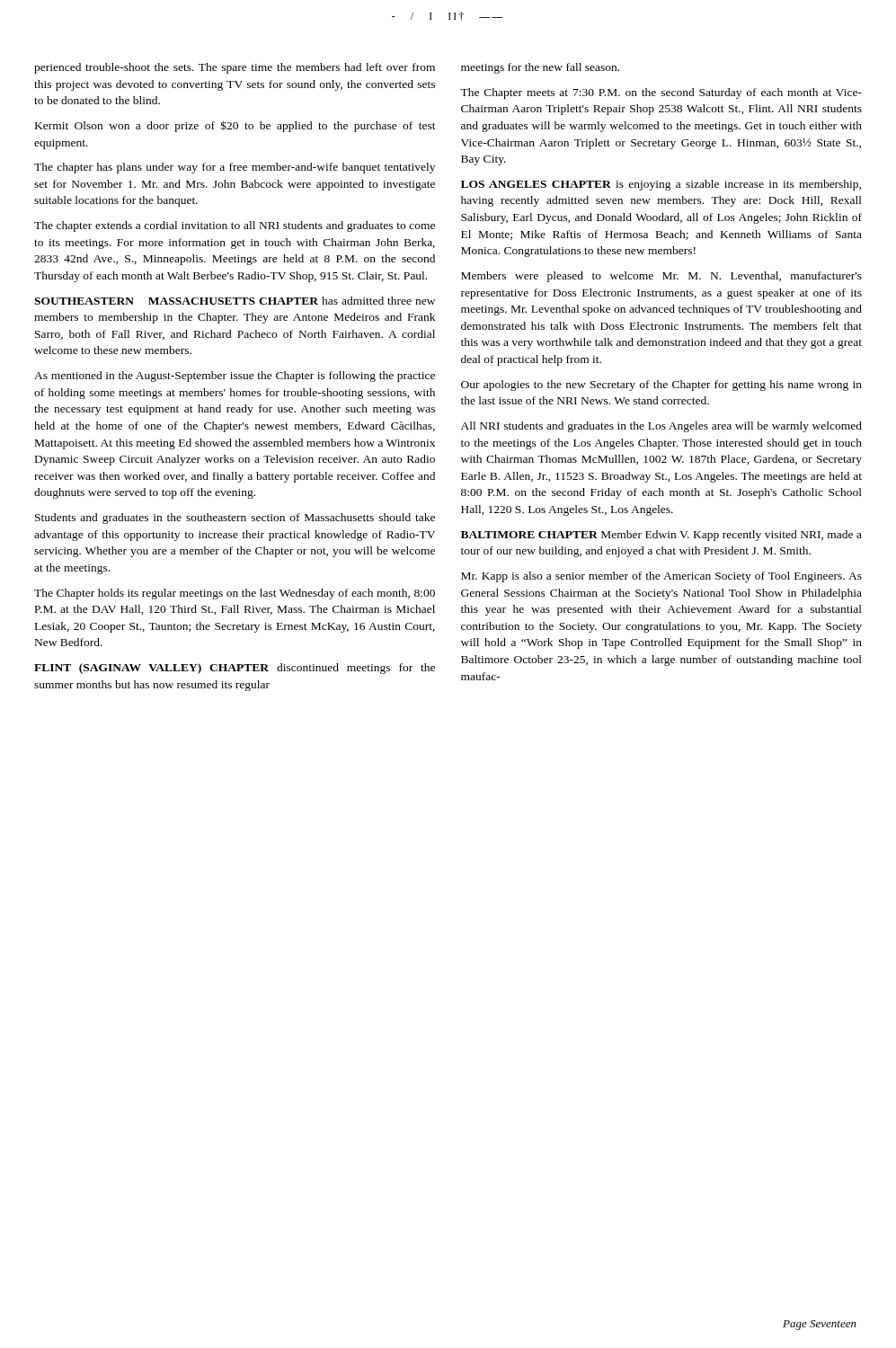Select the passage starting "BALTIMORE CHAPTER Member Edwin"
The image size is (896, 1348).
tap(661, 543)
